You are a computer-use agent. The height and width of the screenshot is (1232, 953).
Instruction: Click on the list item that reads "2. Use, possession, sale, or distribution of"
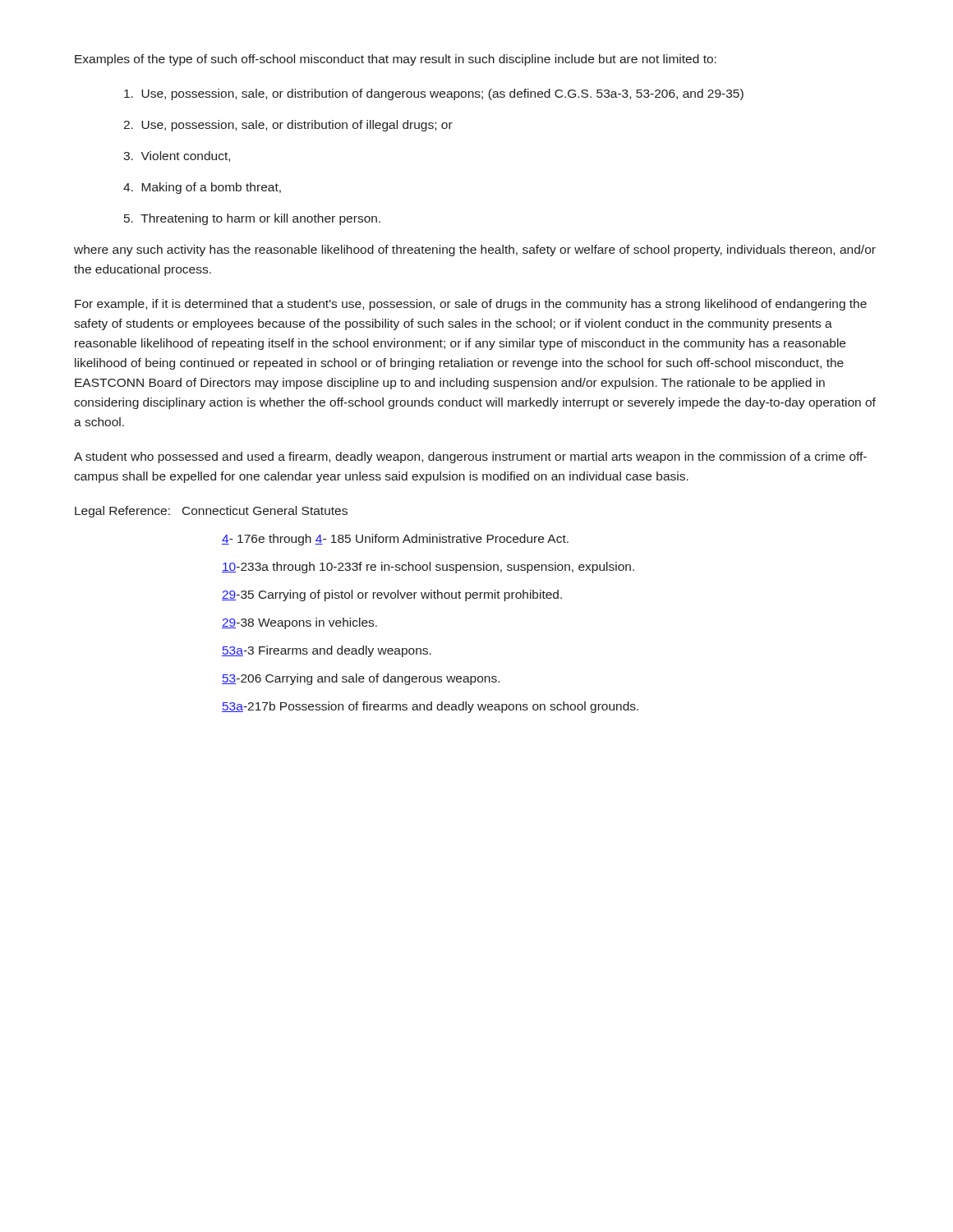[x=288, y=124]
